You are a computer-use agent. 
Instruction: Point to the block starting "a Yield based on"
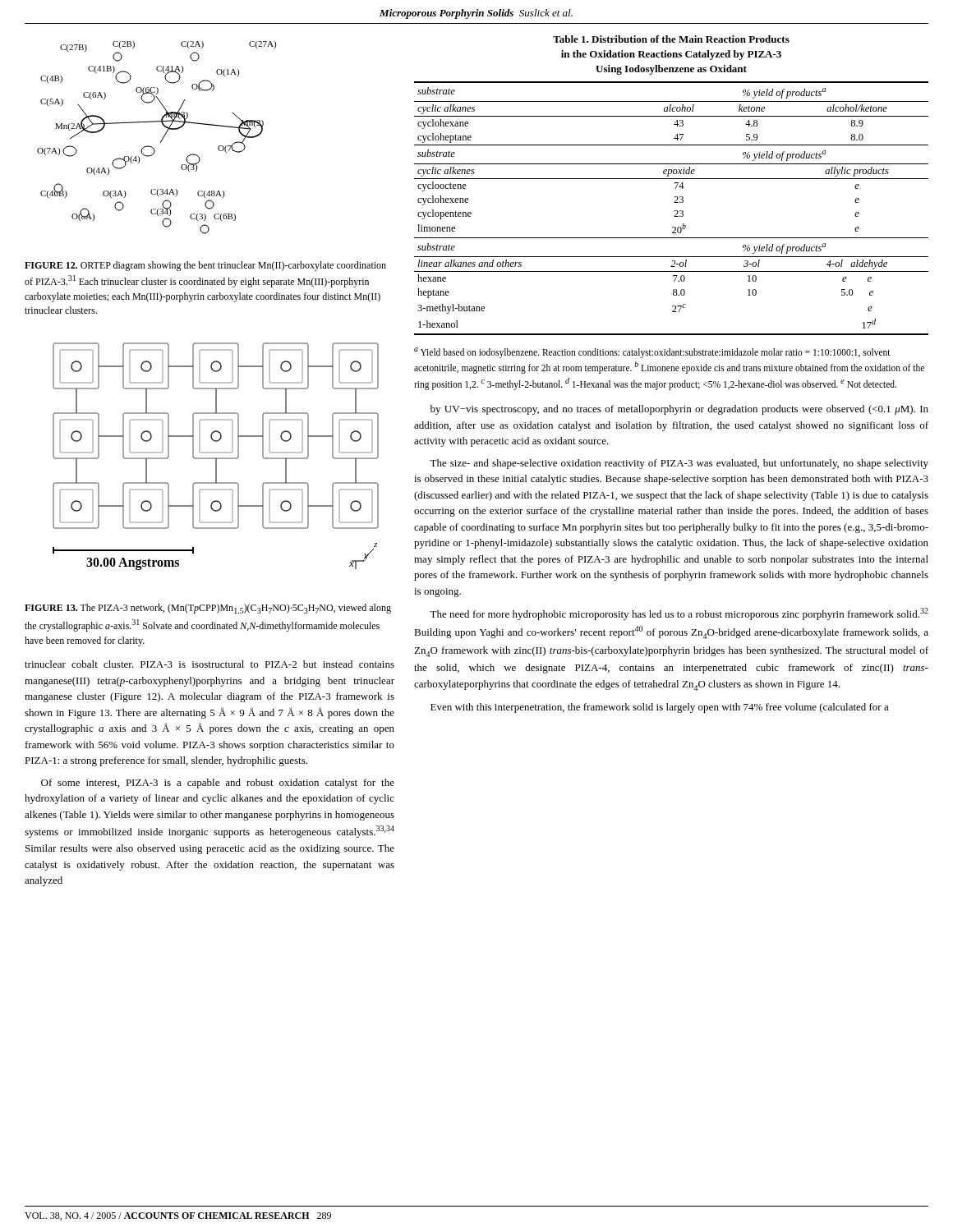[671, 367]
